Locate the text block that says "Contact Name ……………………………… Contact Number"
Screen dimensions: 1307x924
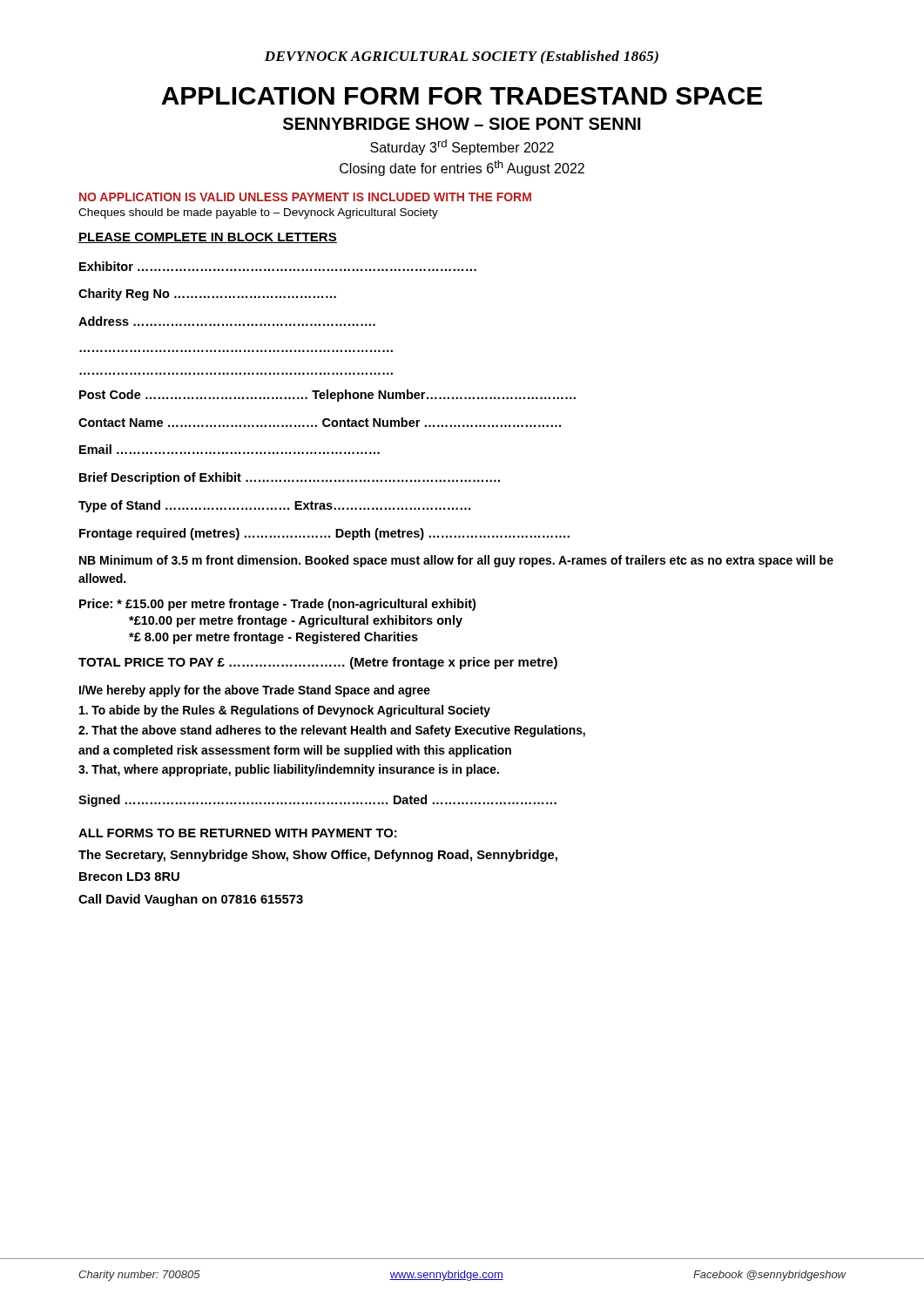(320, 422)
